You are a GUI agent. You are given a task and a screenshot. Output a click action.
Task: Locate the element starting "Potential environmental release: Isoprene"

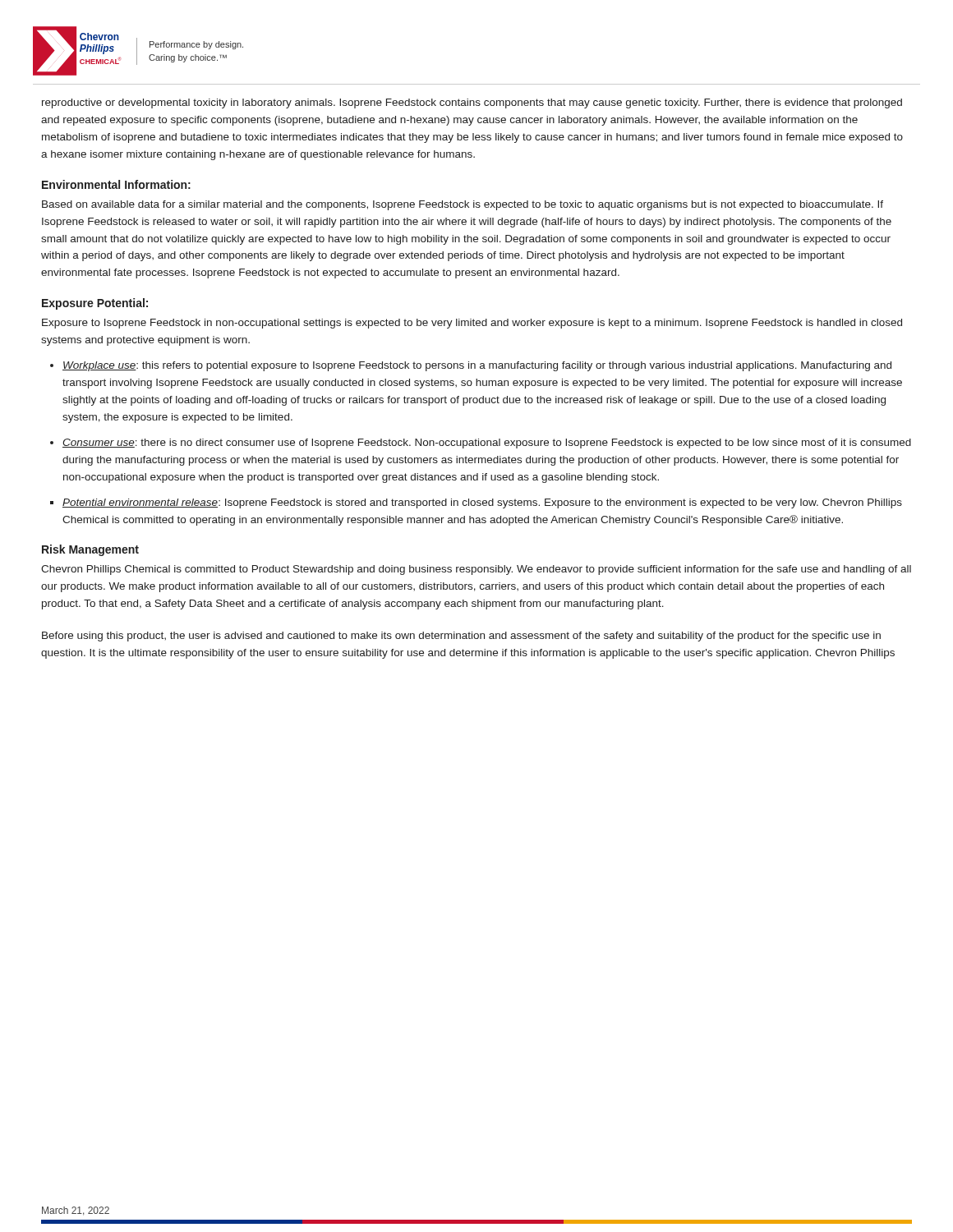(482, 510)
